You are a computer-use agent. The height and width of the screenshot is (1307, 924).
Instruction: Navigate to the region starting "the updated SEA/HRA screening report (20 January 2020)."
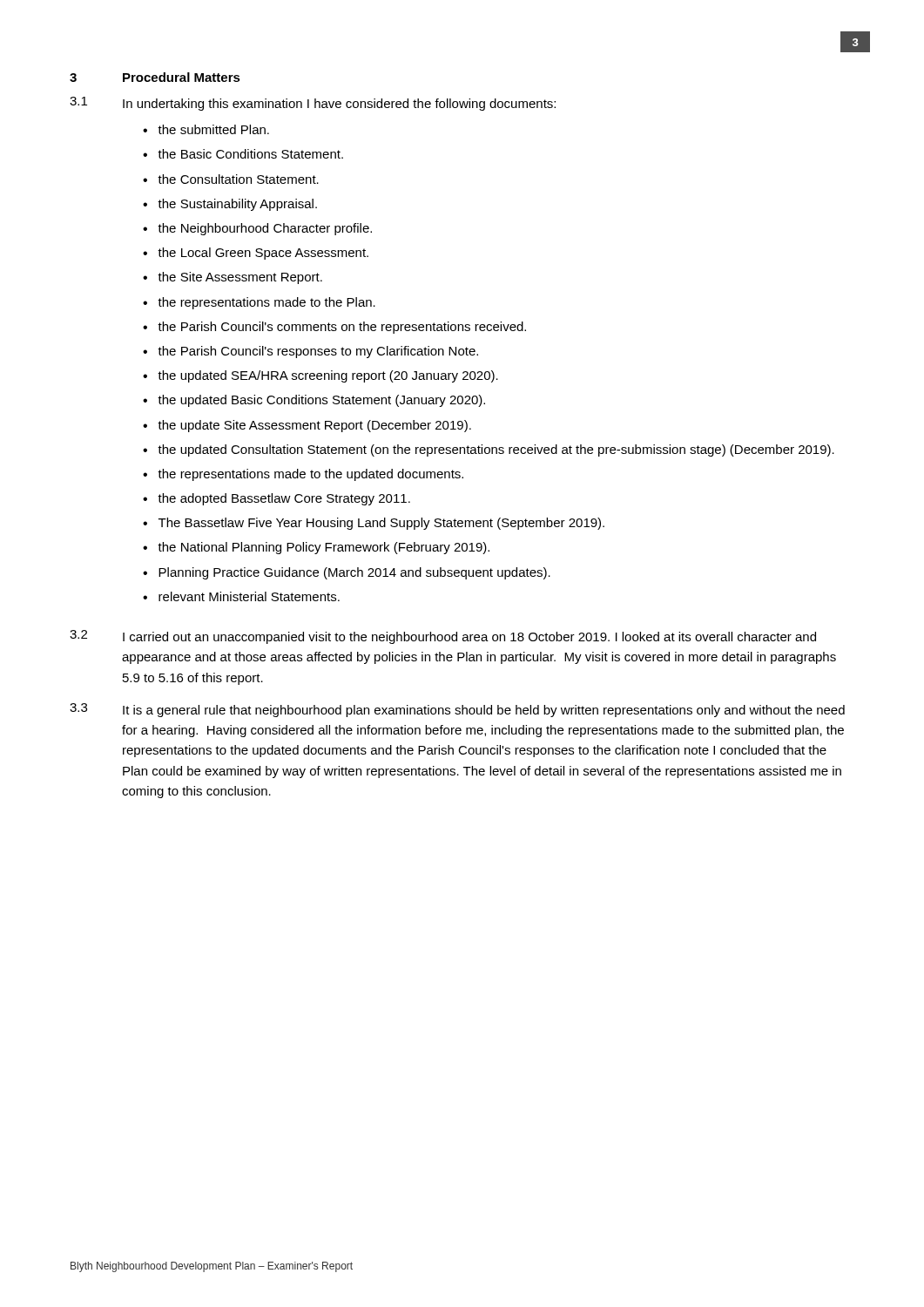[x=328, y=375]
